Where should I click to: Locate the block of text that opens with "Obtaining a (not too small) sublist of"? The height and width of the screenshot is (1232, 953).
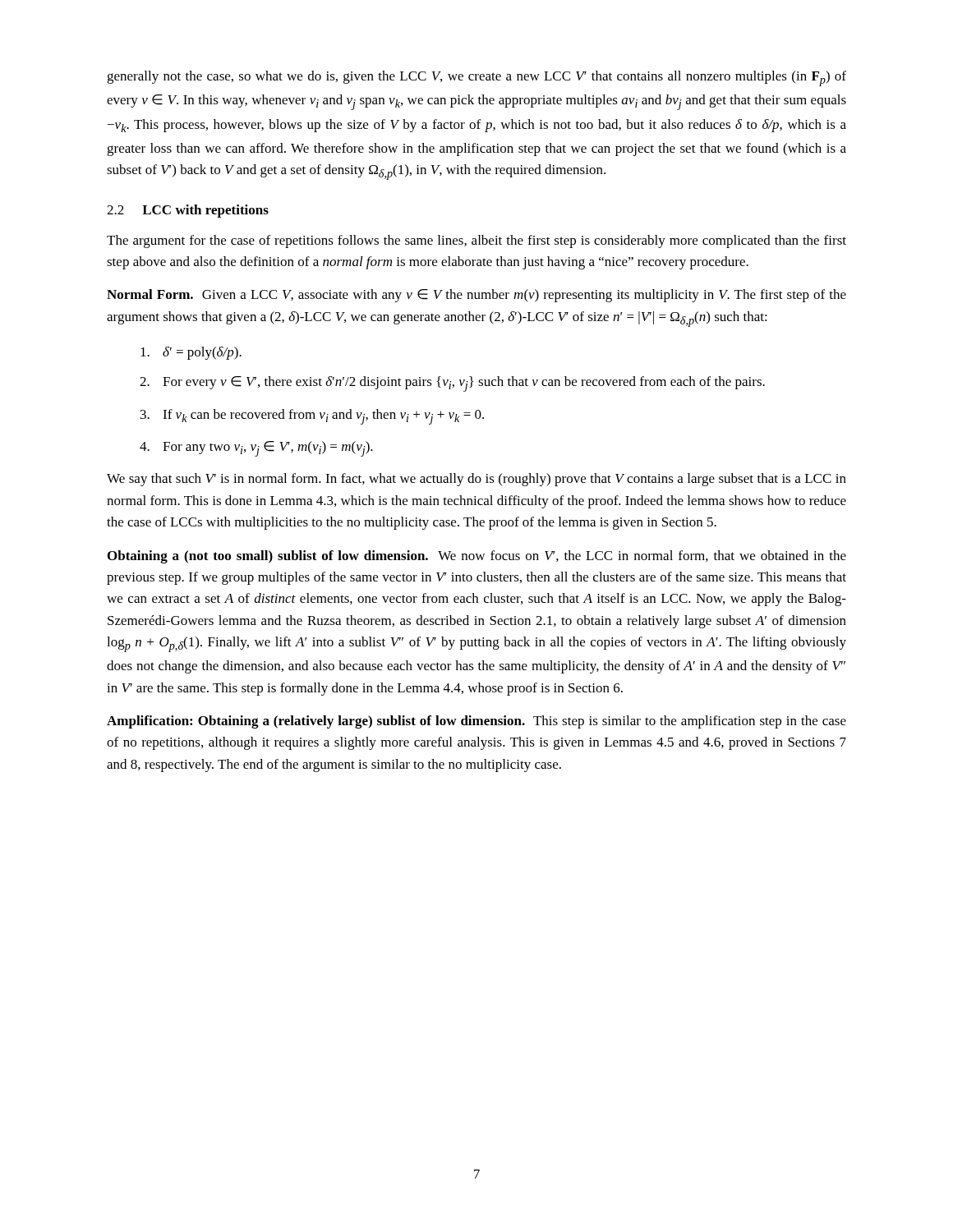[x=476, y=622]
